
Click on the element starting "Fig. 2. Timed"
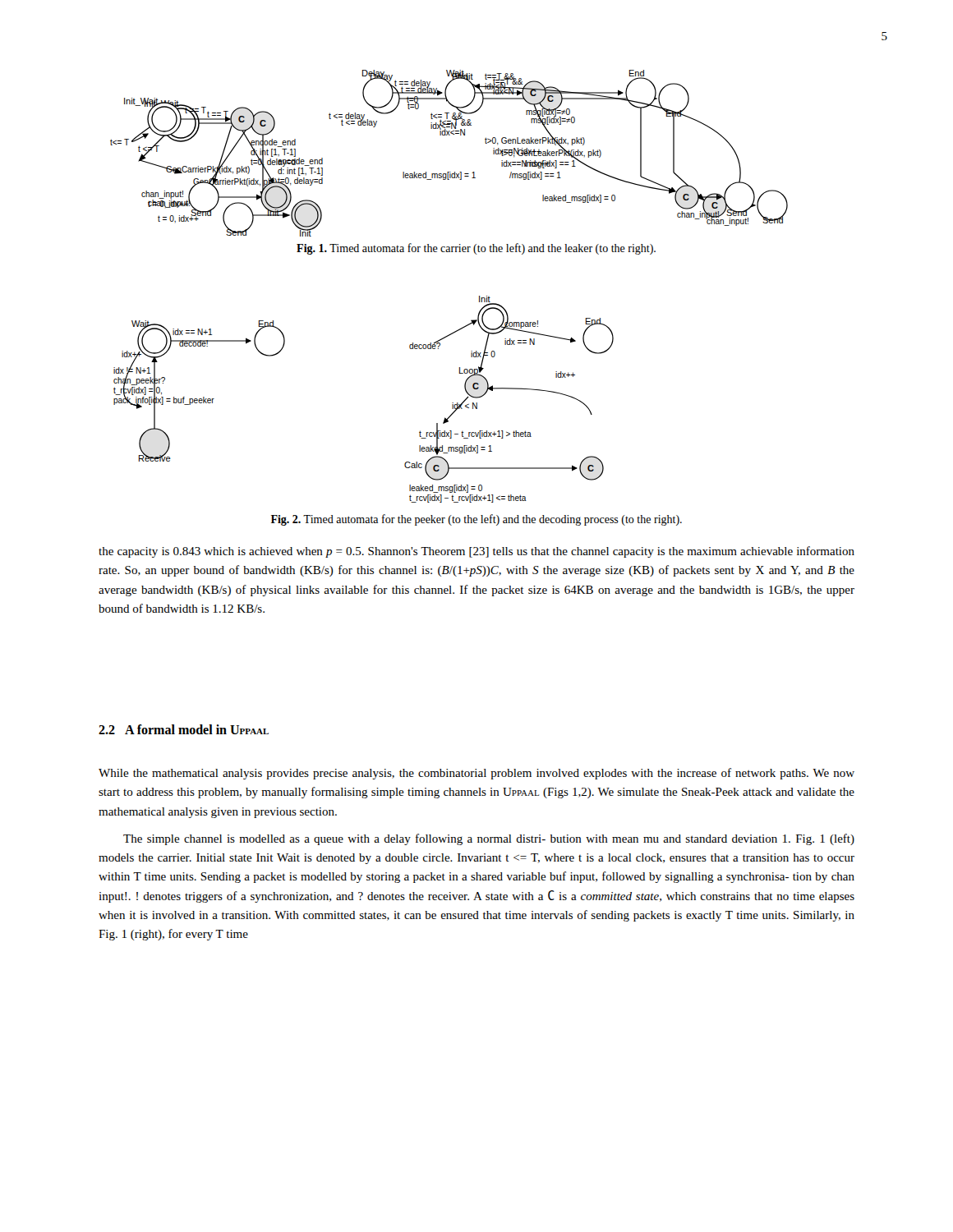coord(476,520)
